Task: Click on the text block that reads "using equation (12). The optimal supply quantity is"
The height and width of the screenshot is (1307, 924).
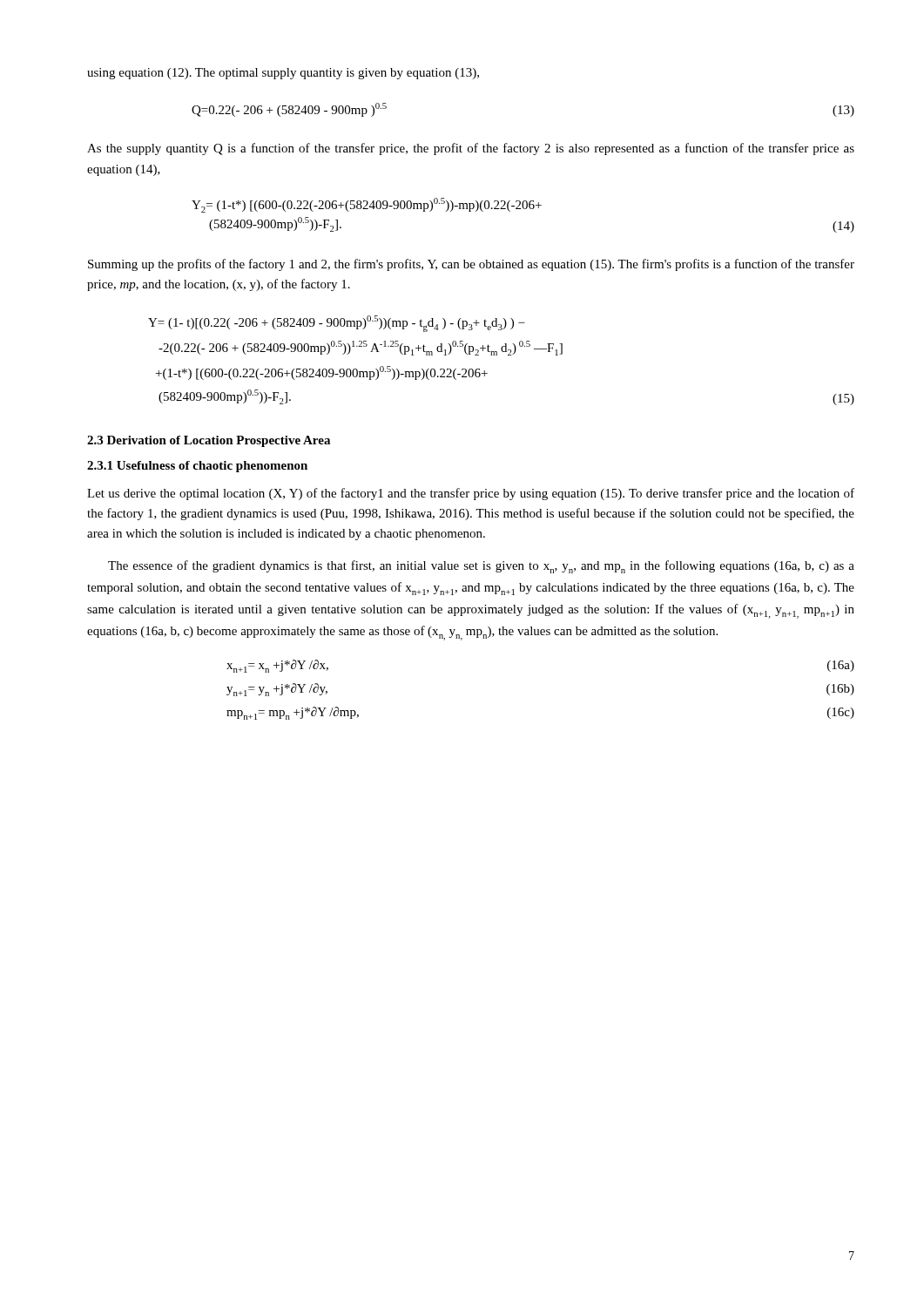Action: (x=471, y=73)
